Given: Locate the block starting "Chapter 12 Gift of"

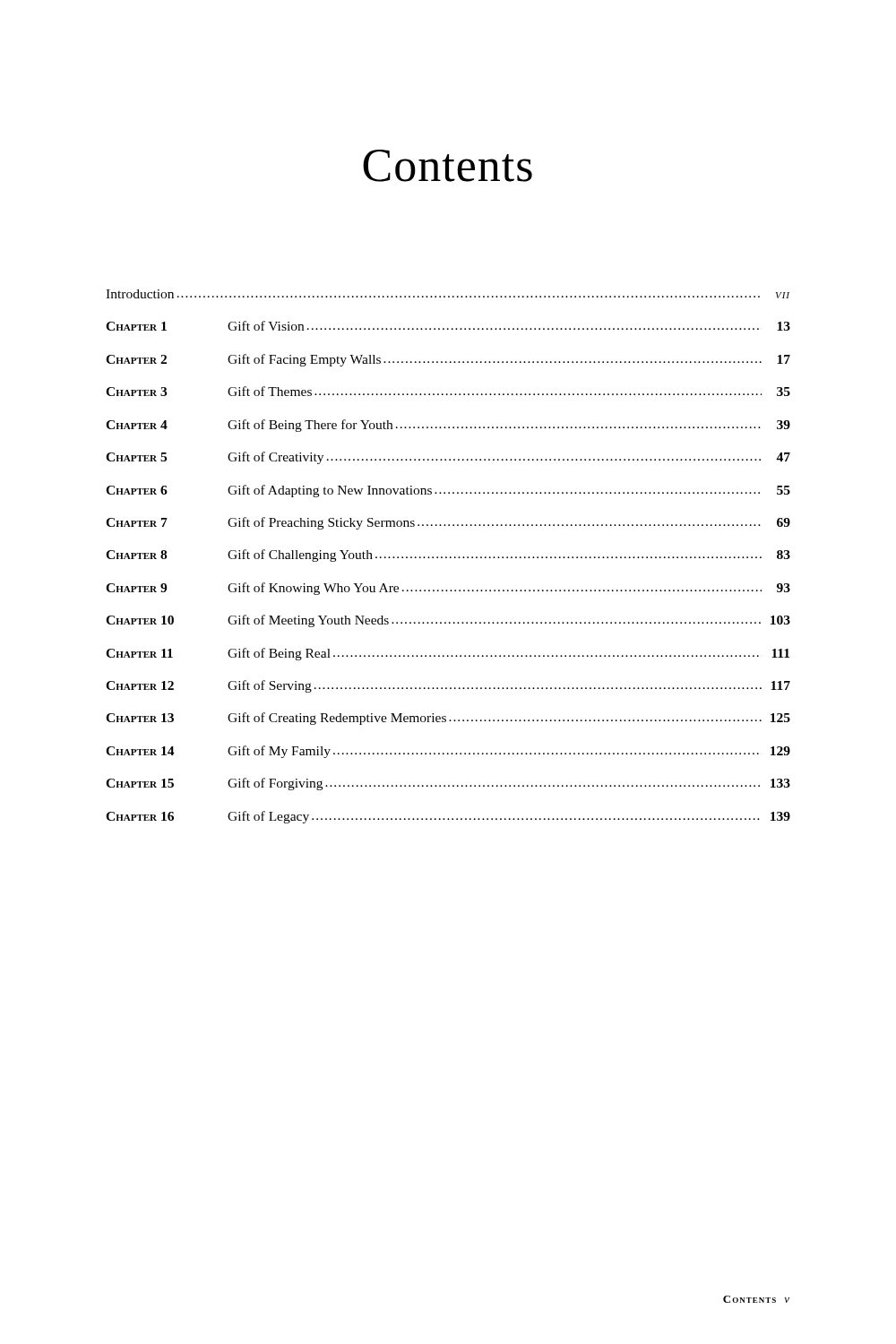Looking at the screenshot, I should (x=448, y=686).
